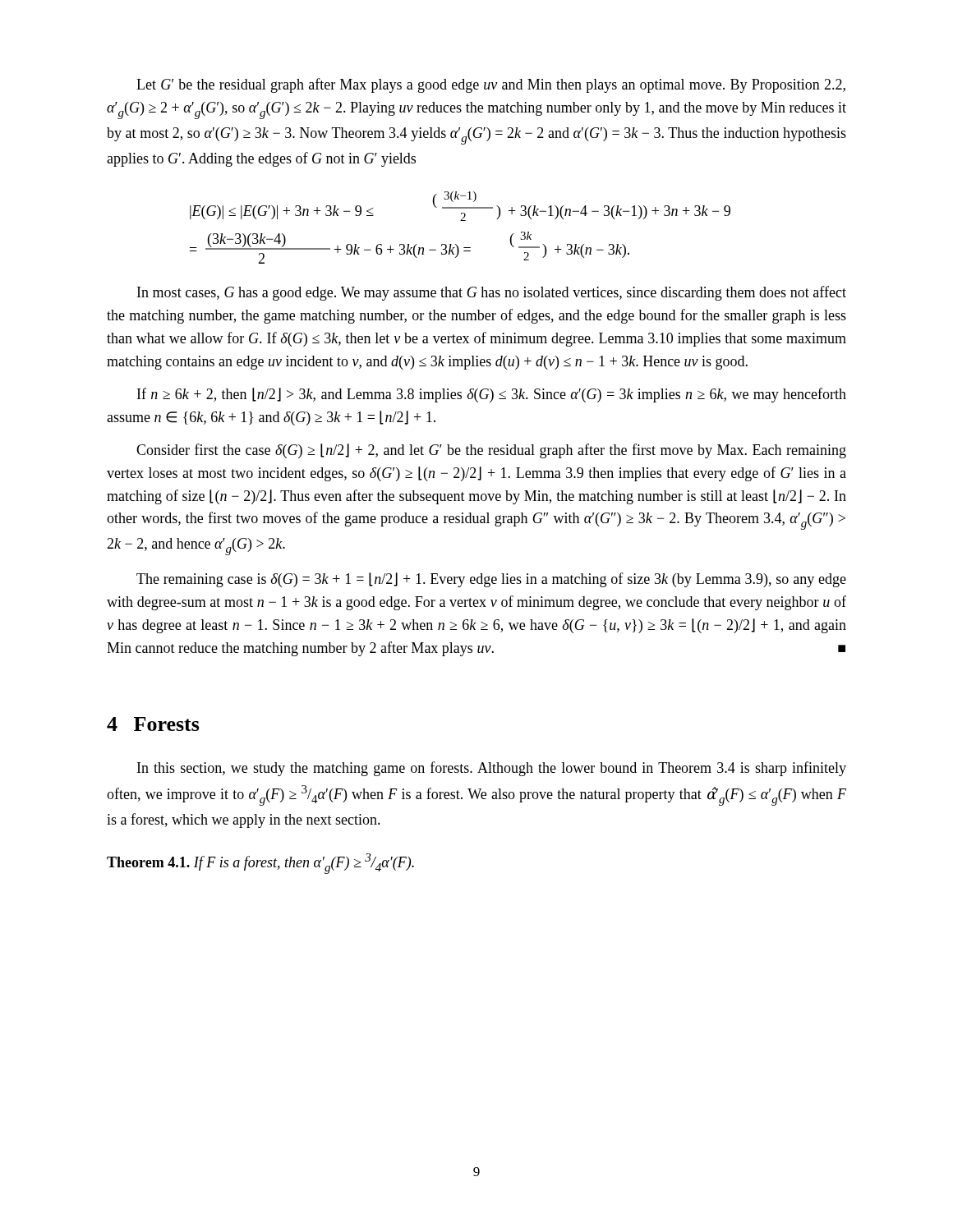
Task: Click the passage that begins "If n ≥ 6k + 2, then"
Action: tap(476, 406)
